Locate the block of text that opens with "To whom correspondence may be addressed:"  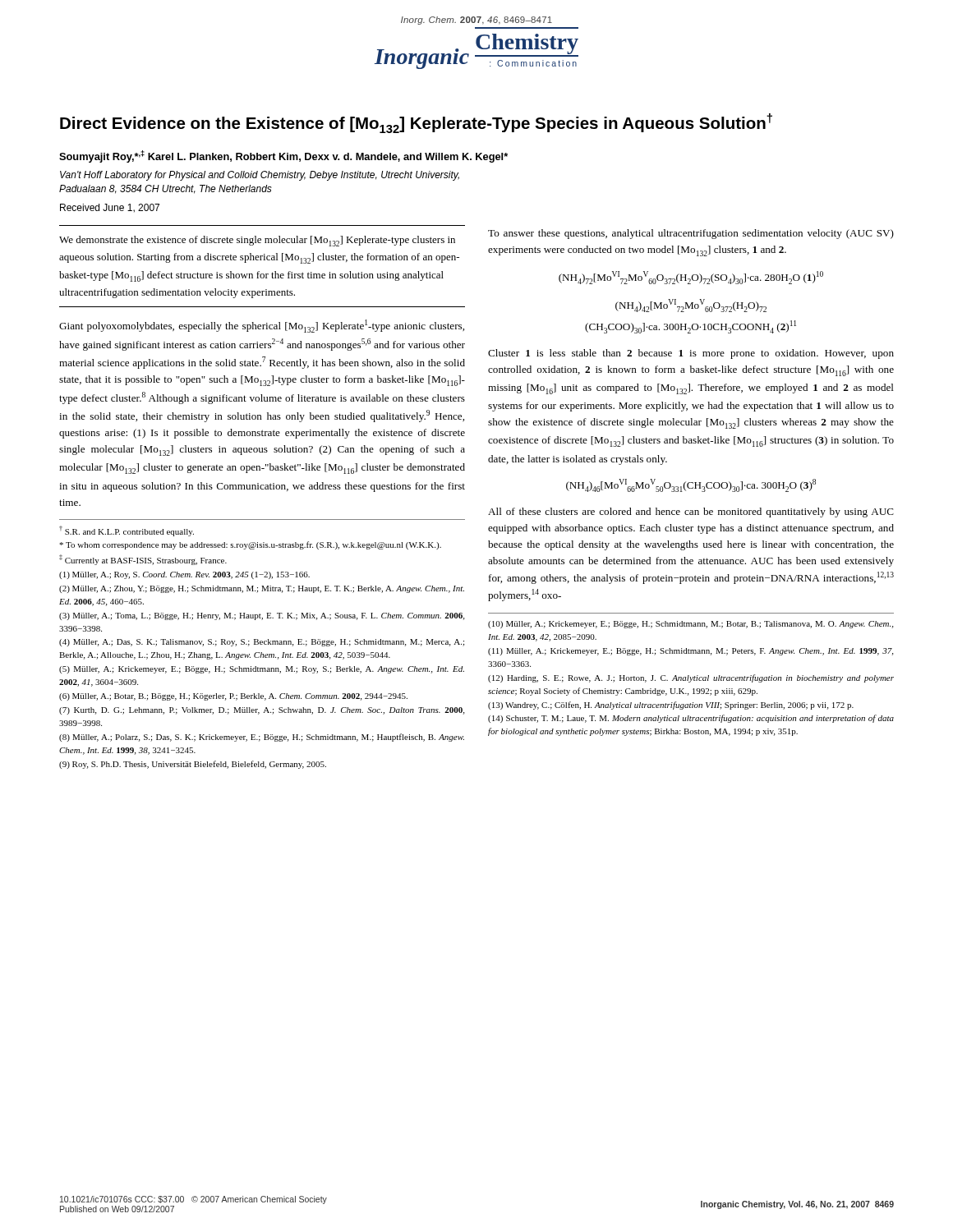pyautogui.click(x=250, y=545)
